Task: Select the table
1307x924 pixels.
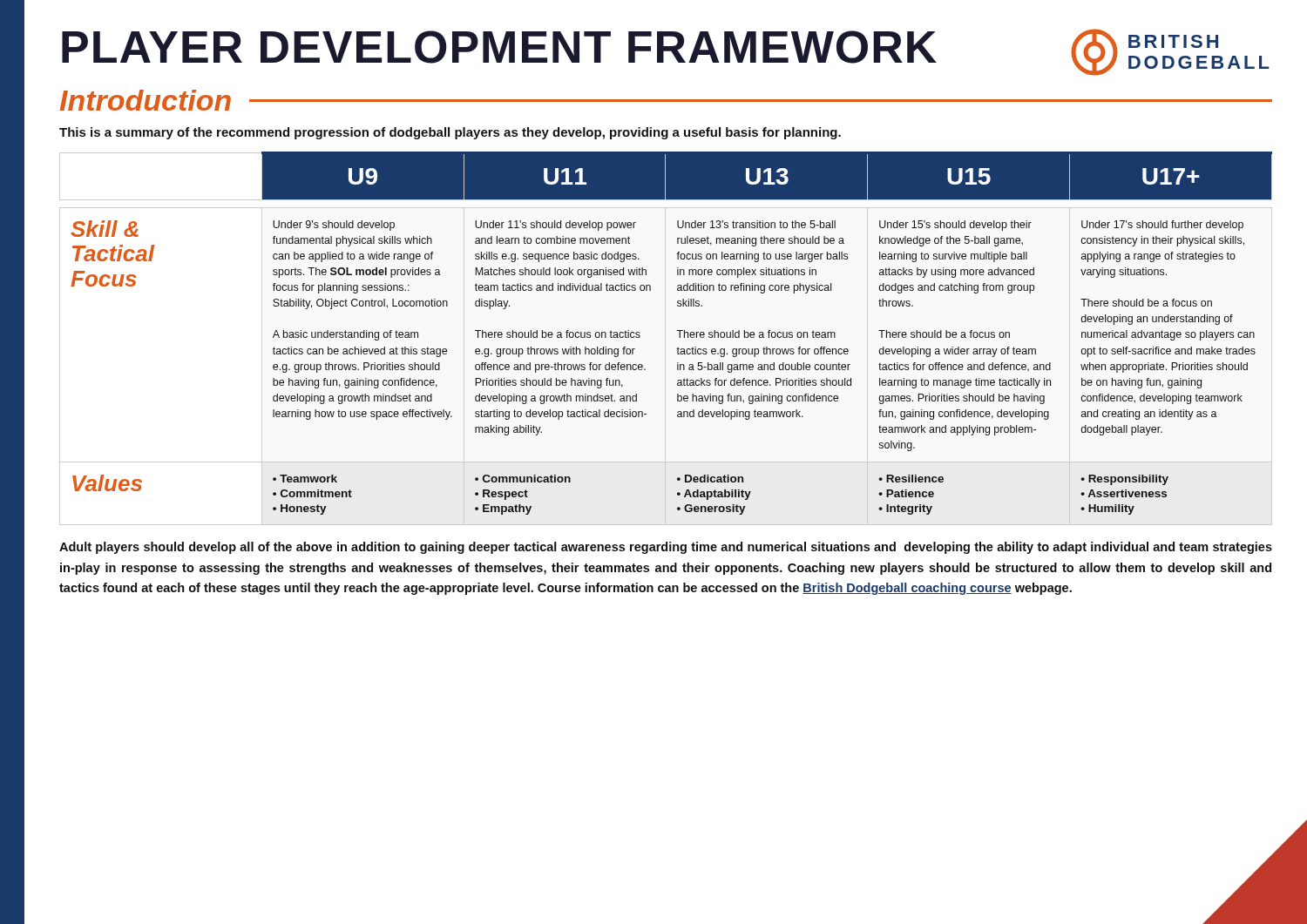Action: point(666,338)
